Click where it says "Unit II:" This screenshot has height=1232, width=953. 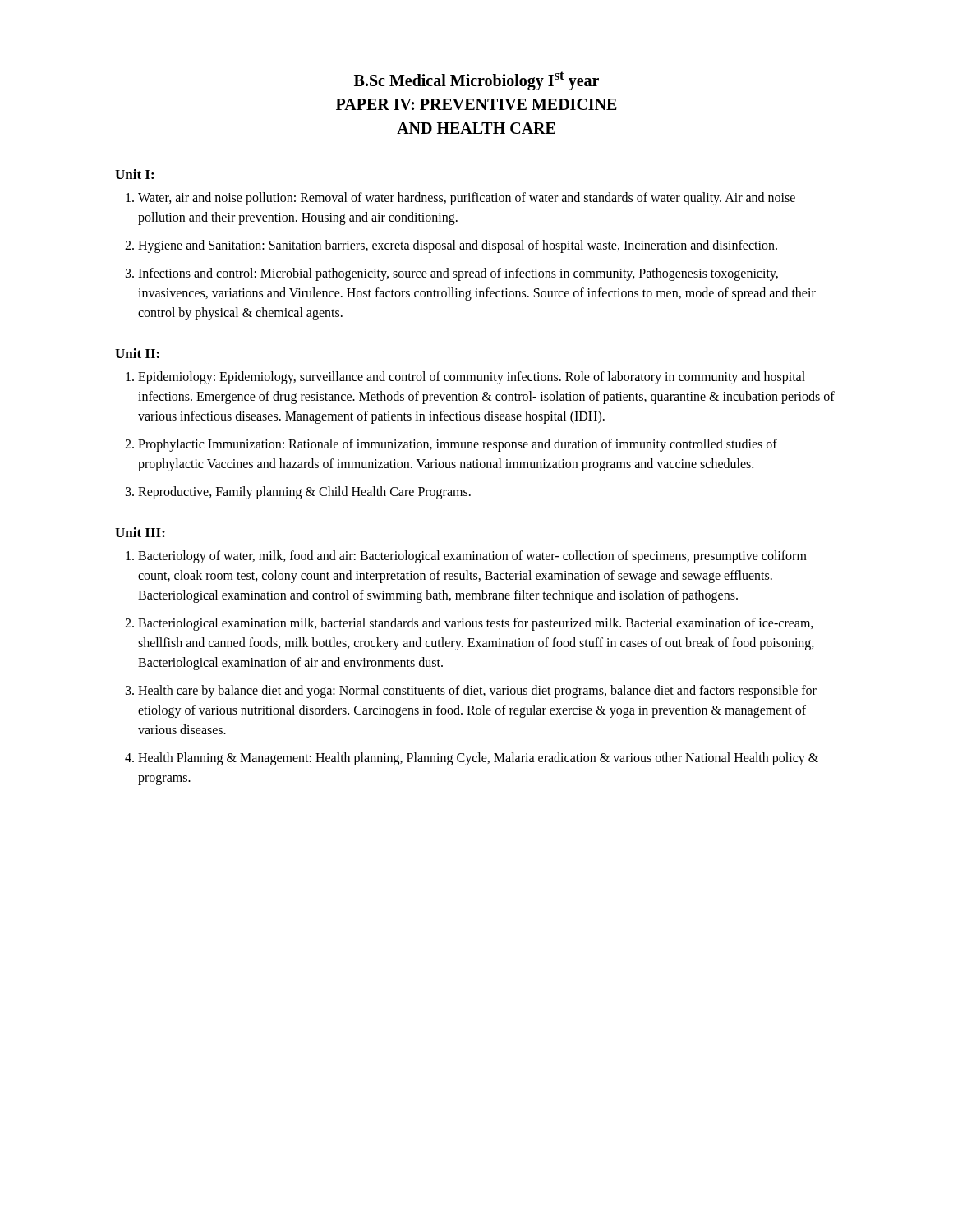[x=138, y=353]
